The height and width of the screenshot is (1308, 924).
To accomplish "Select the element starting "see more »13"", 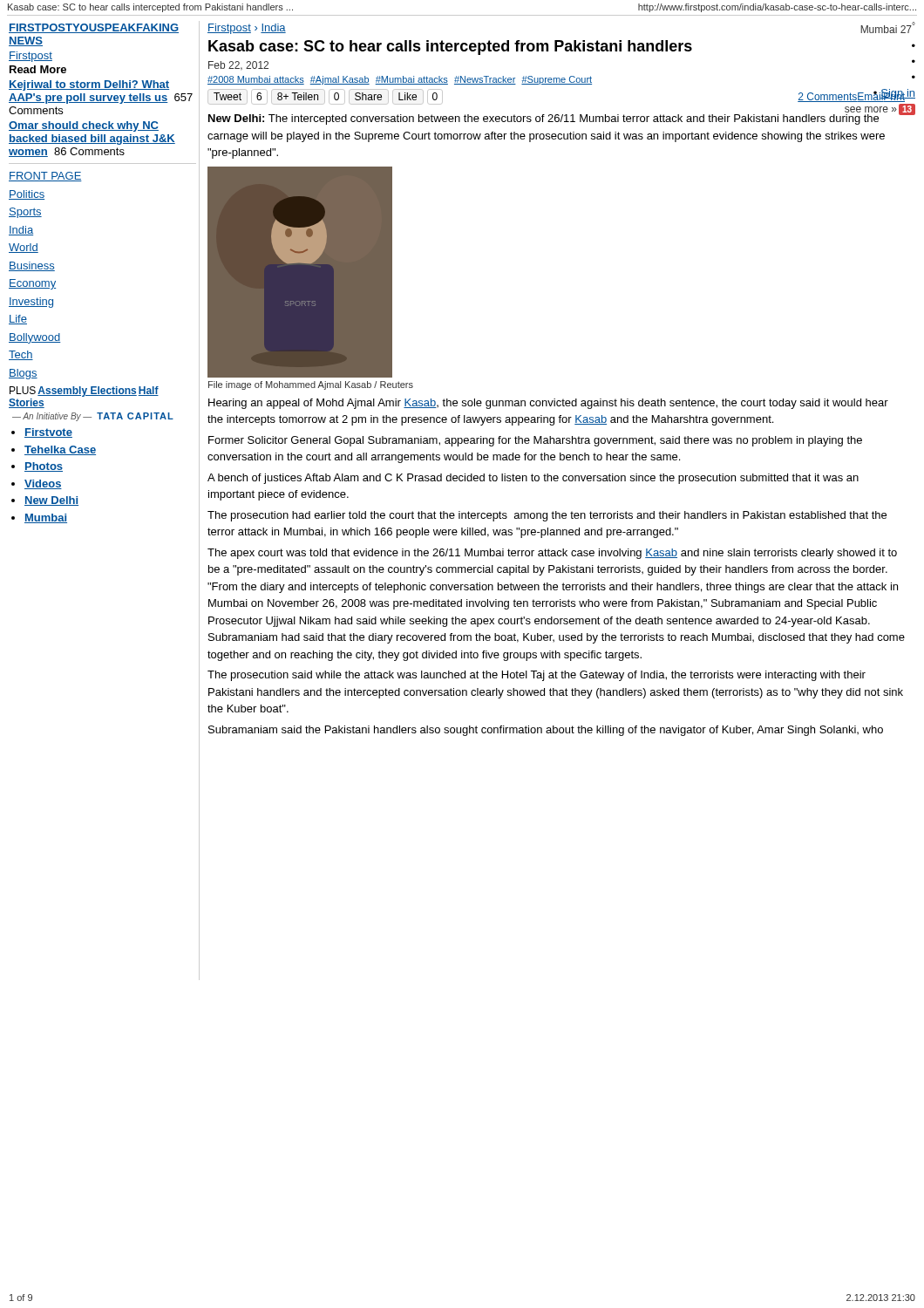I will pyautogui.click(x=880, y=109).
